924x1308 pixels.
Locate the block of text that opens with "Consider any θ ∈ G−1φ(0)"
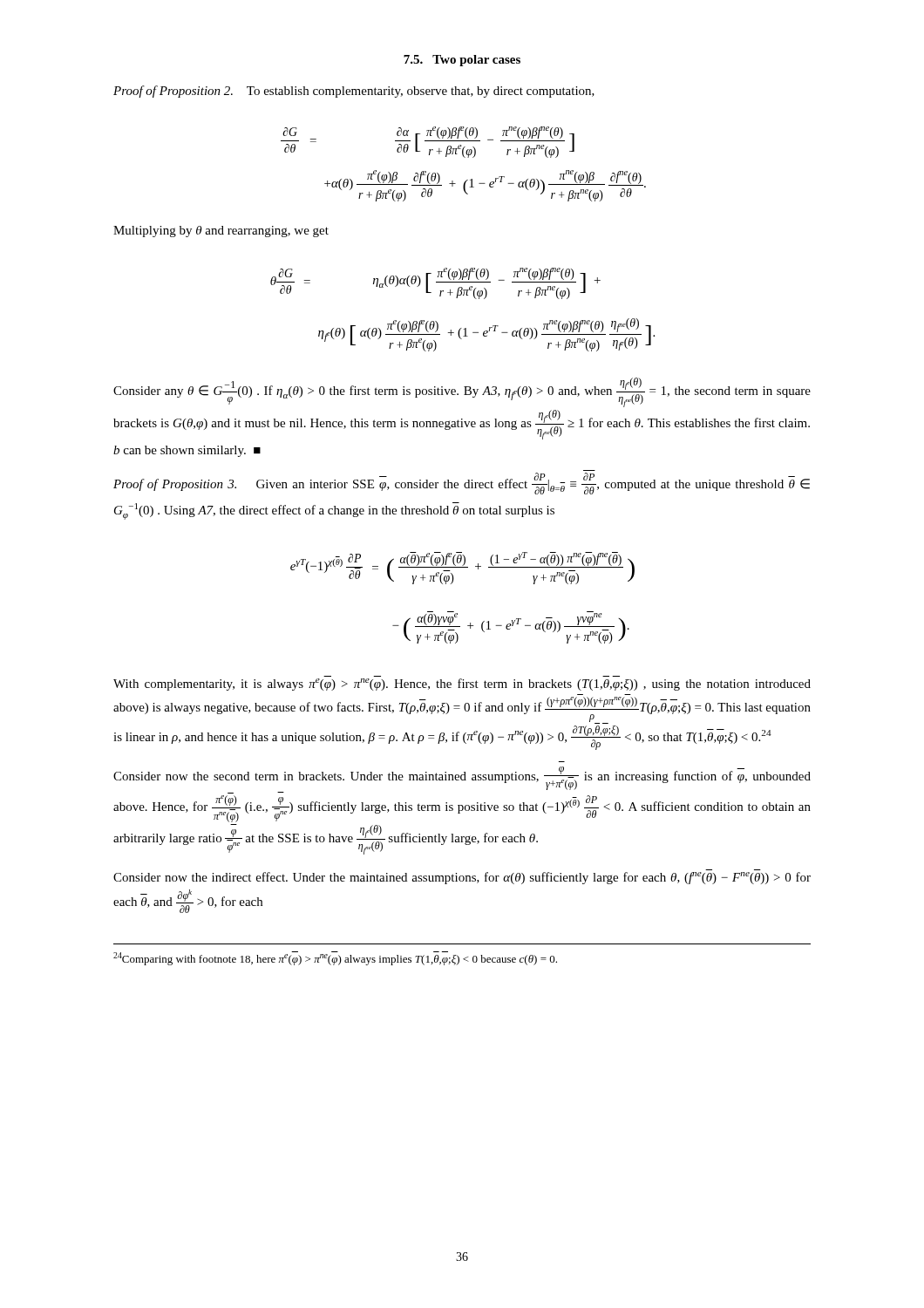[462, 417]
